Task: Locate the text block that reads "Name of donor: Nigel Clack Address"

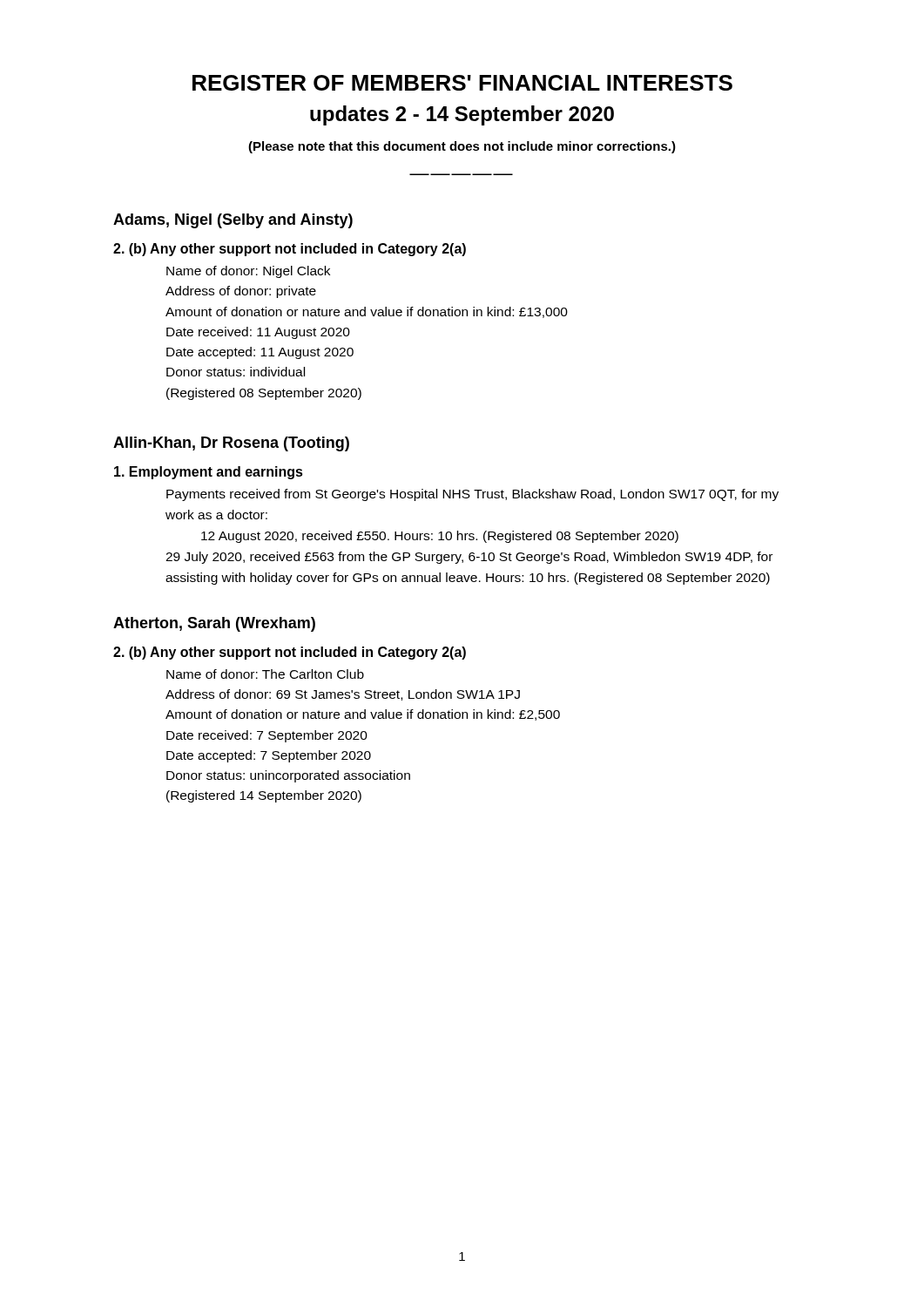Action: pos(248,272)
